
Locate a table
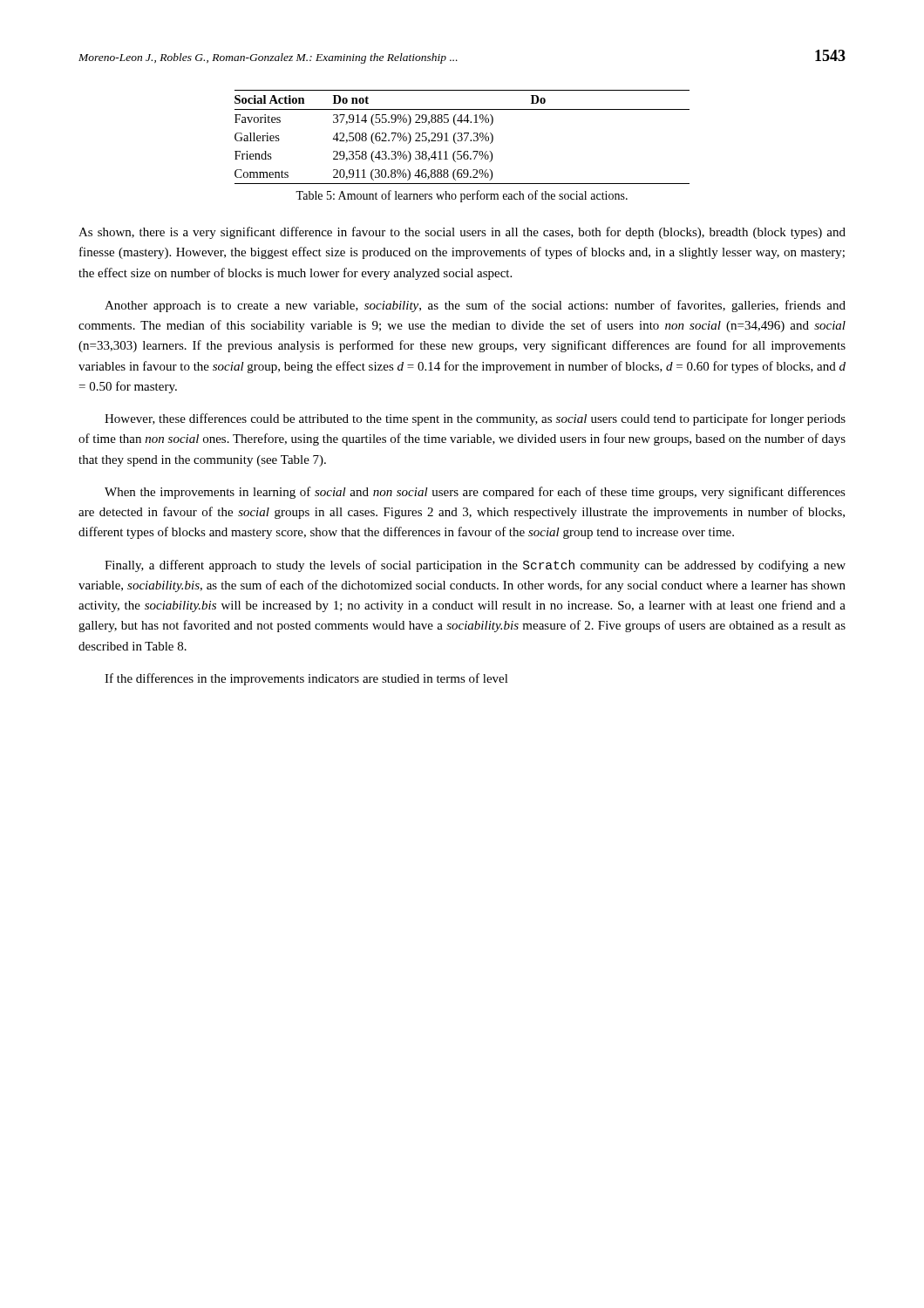[462, 137]
